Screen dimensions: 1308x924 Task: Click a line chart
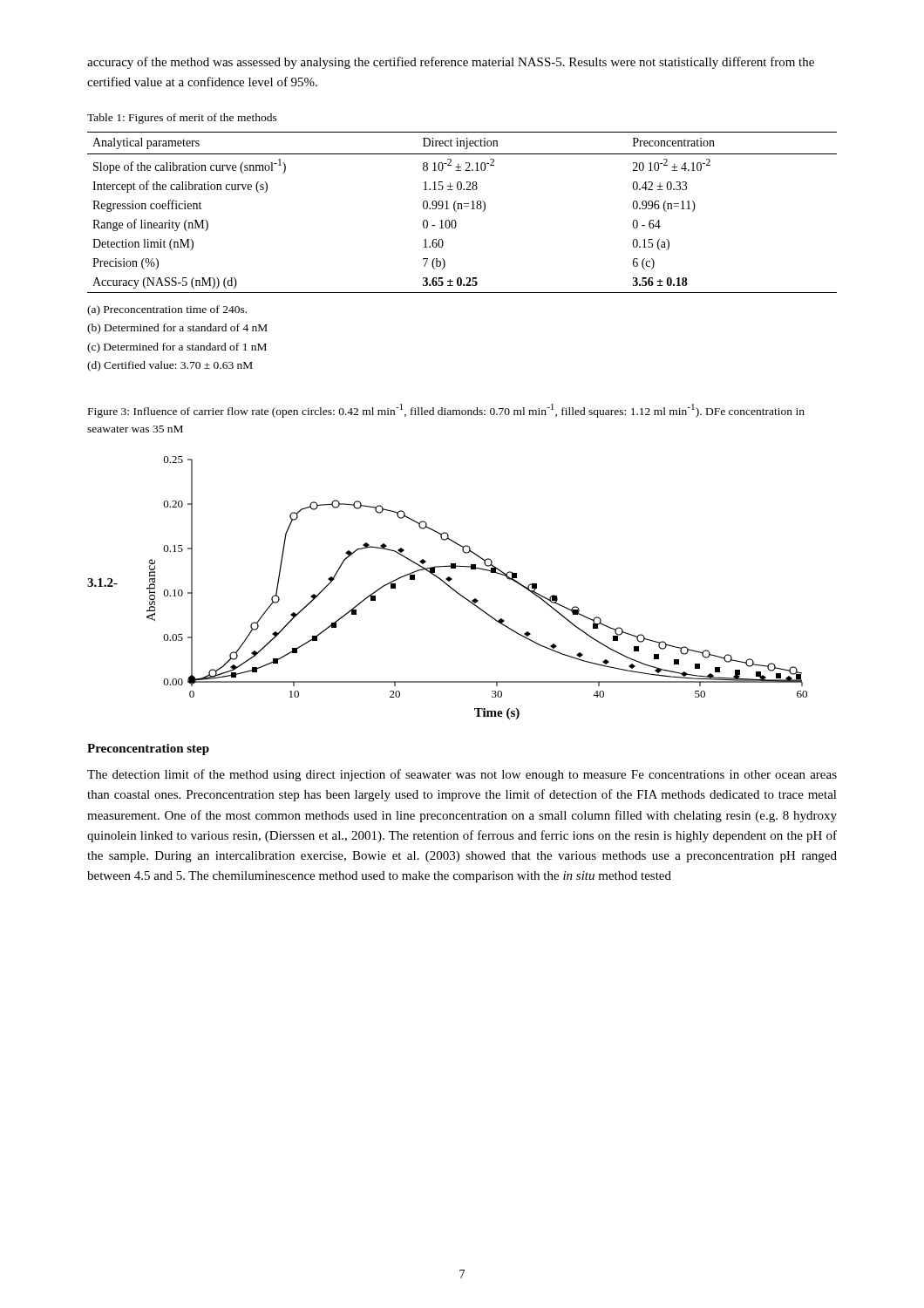(x=488, y=586)
